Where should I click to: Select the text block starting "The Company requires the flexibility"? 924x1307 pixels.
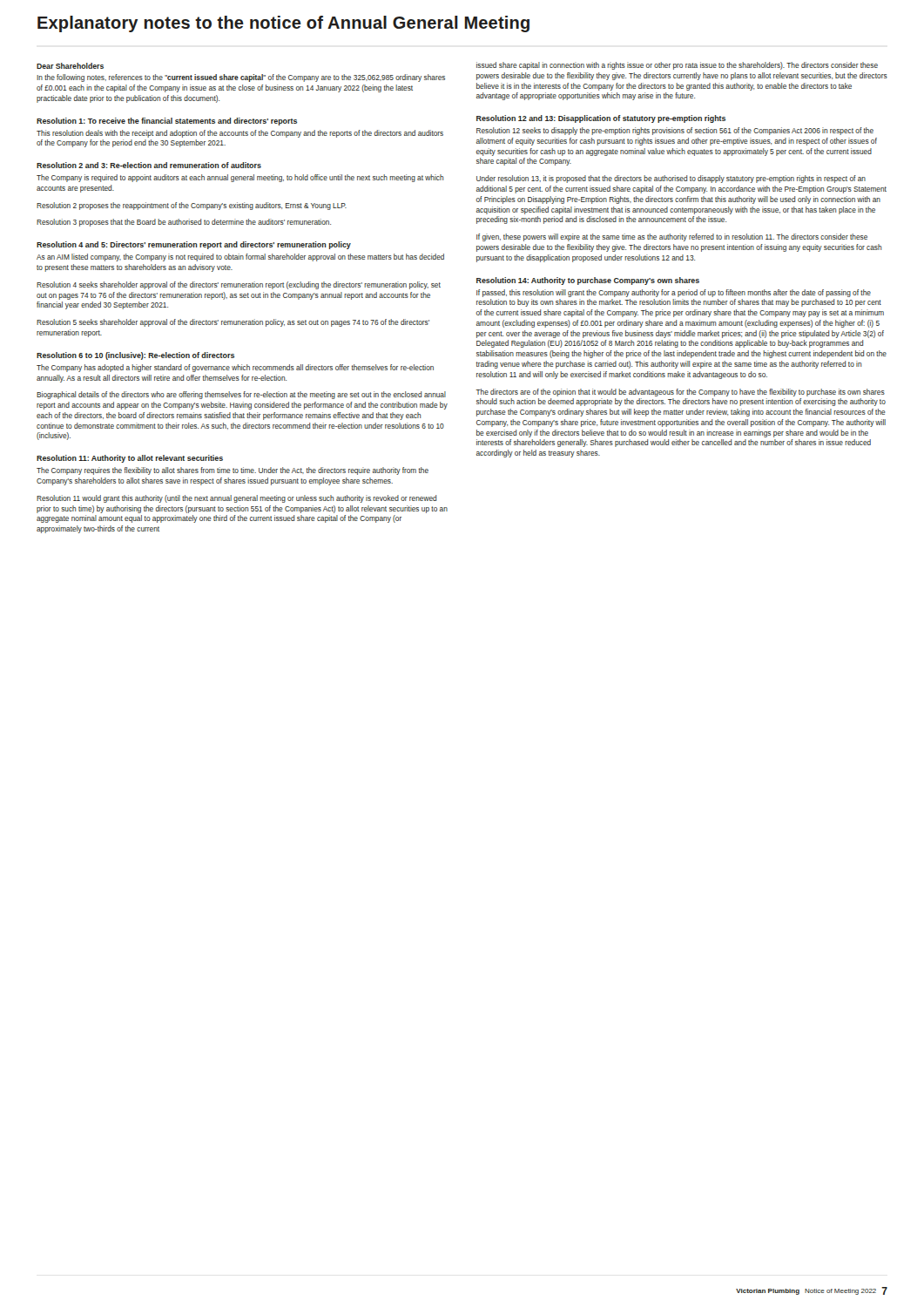[242, 501]
